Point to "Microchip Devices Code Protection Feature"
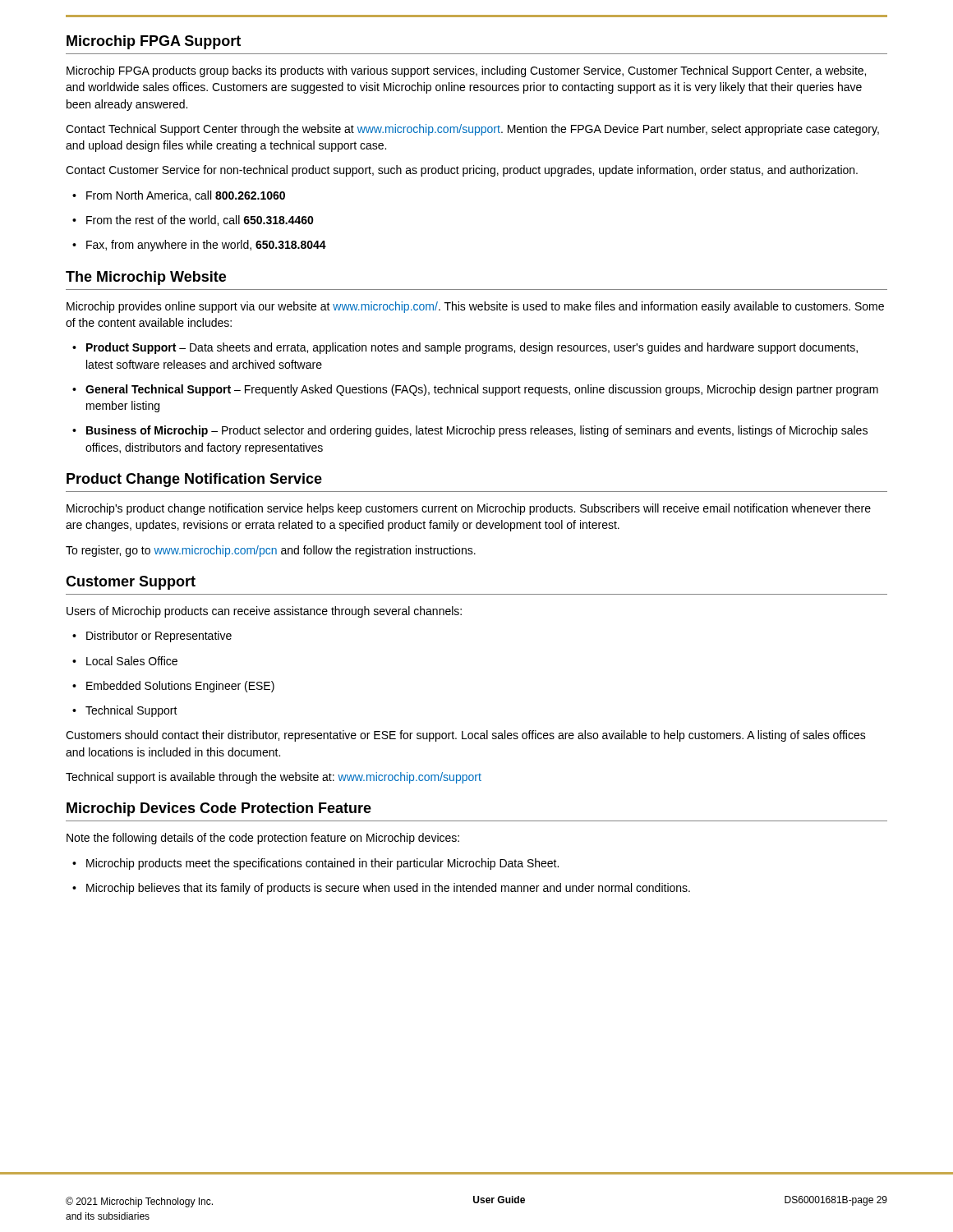This screenshot has height=1232, width=953. click(x=219, y=808)
